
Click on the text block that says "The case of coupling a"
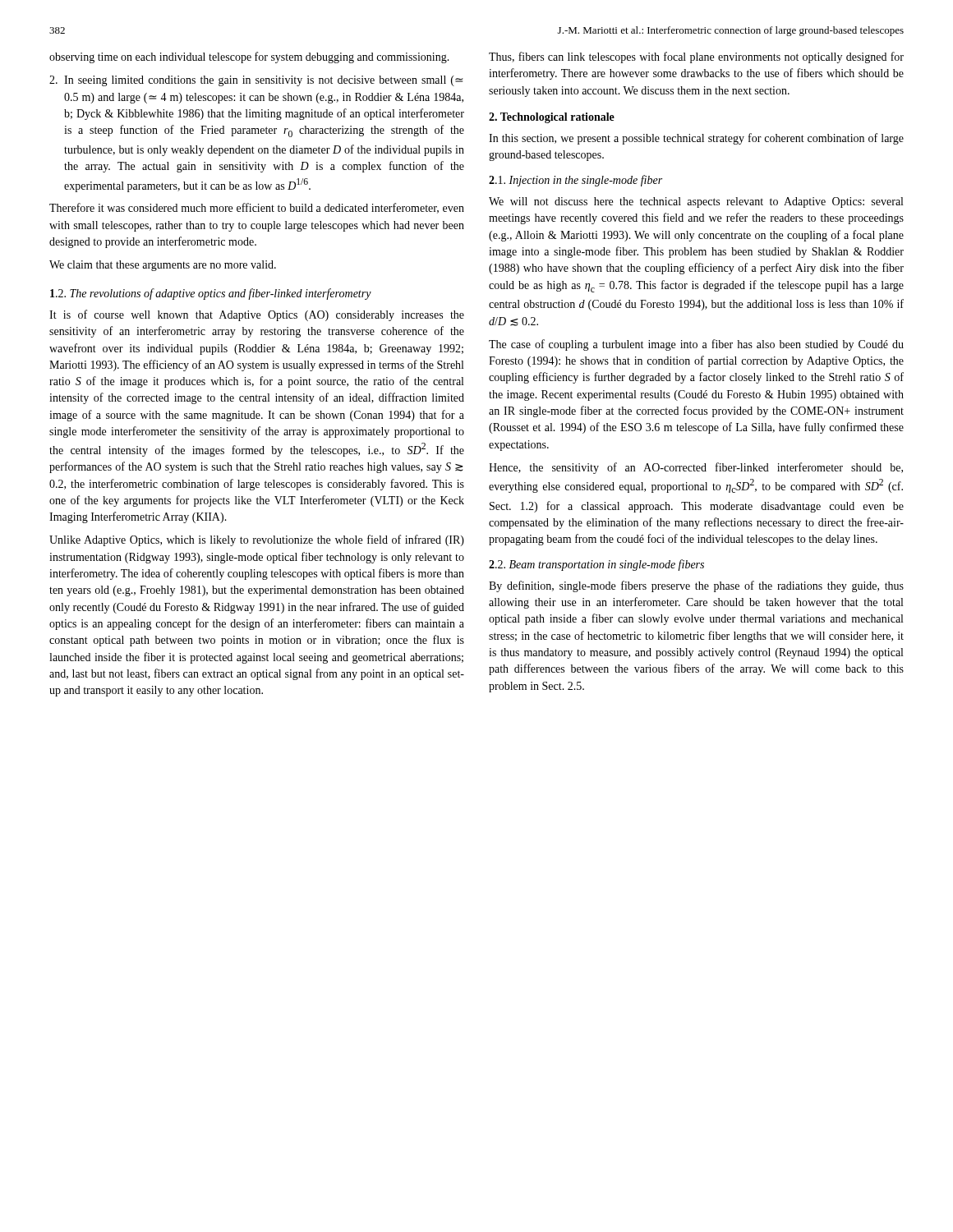696,394
